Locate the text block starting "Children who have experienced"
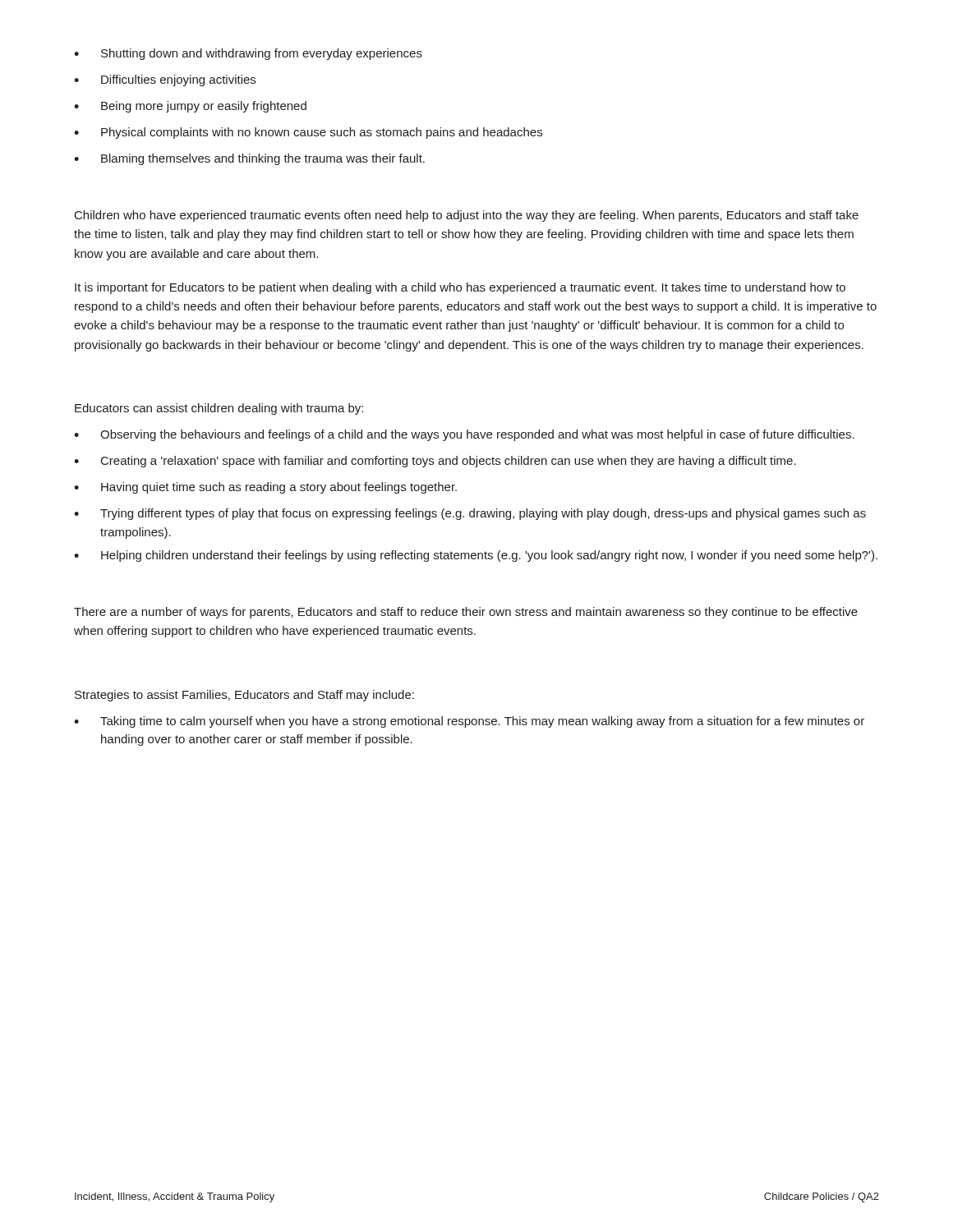The image size is (953, 1232). click(x=466, y=234)
